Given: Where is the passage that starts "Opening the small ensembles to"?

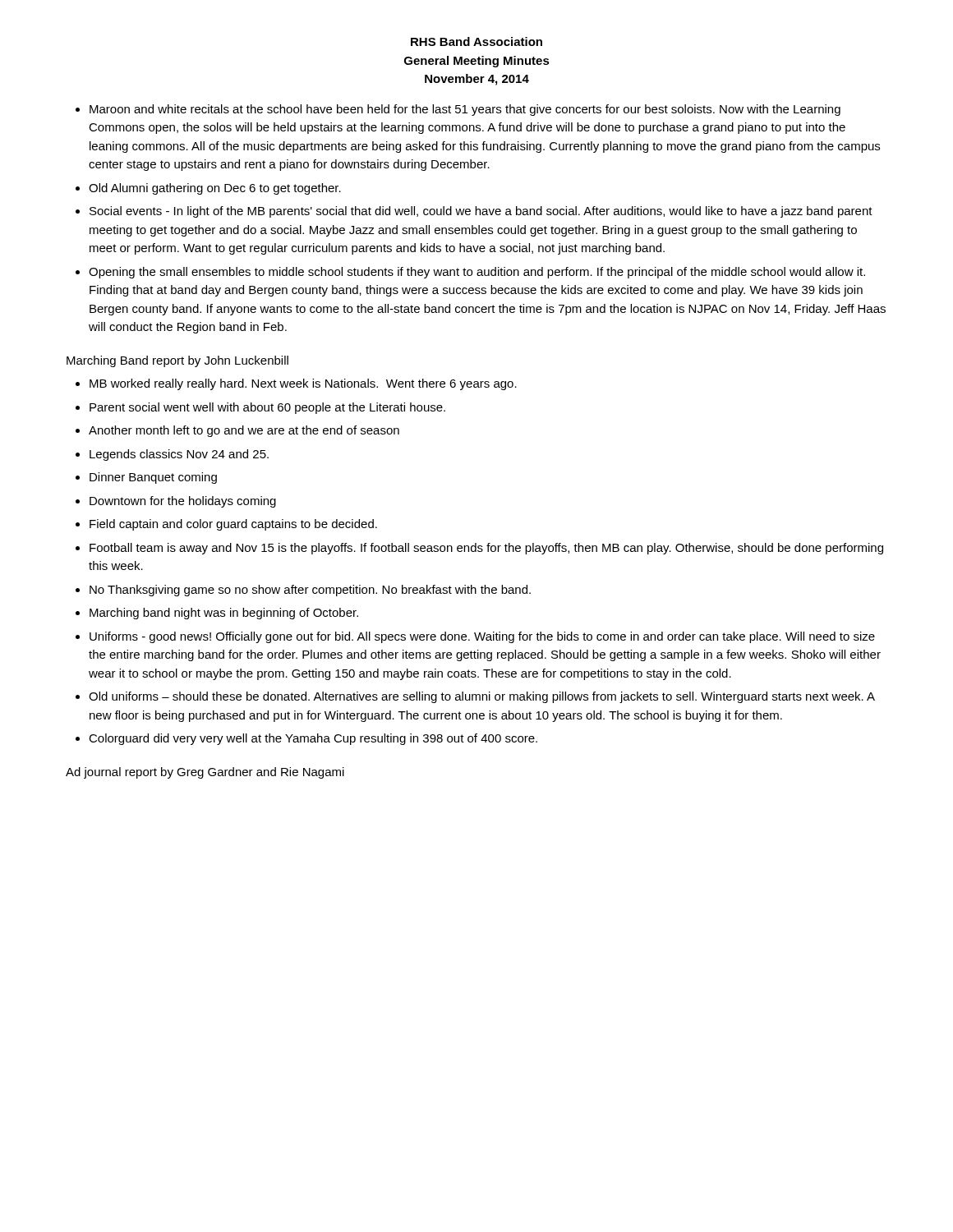Looking at the screenshot, I should pos(487,299).
